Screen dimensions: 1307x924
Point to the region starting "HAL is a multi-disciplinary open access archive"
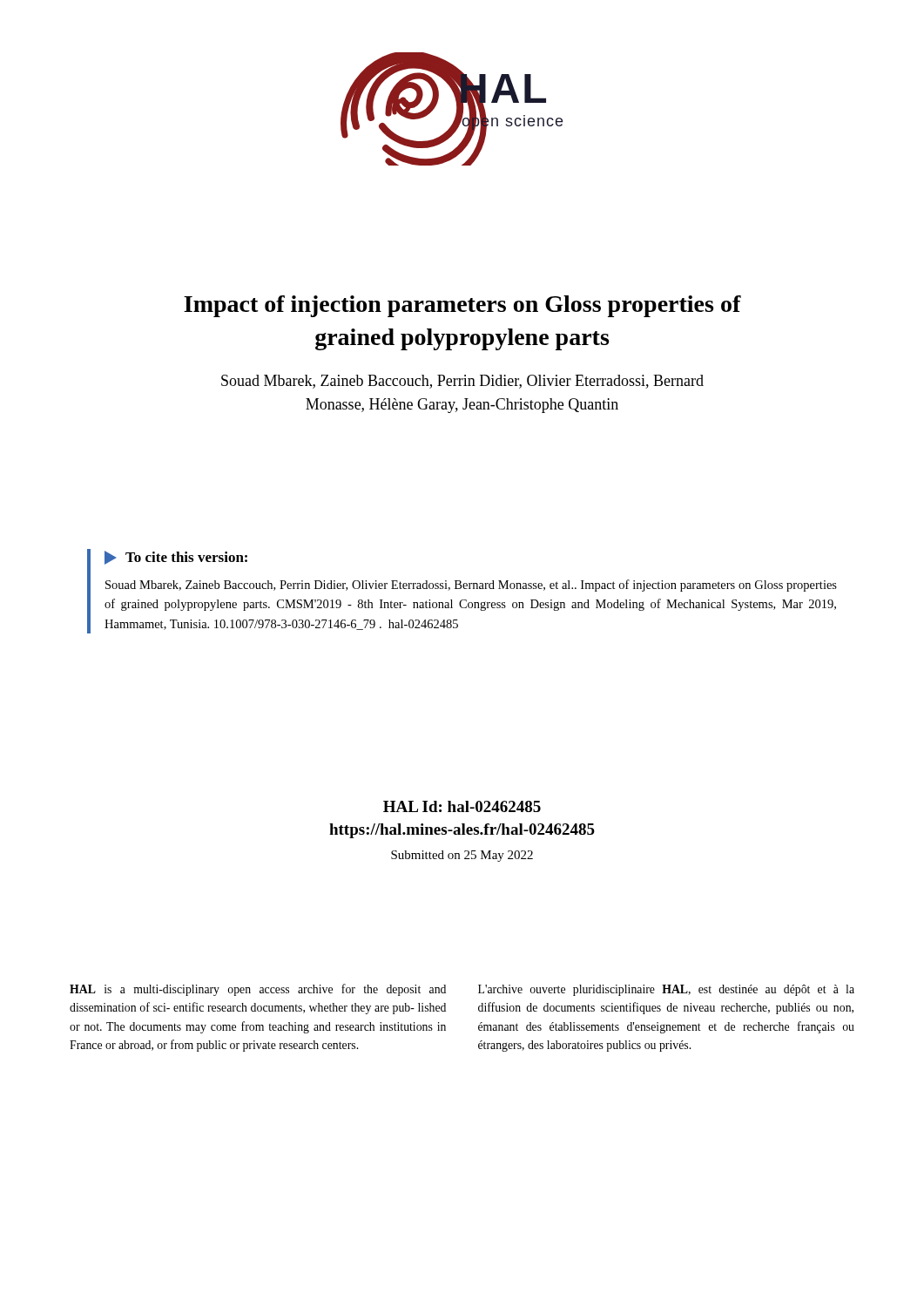point(258,1017)
